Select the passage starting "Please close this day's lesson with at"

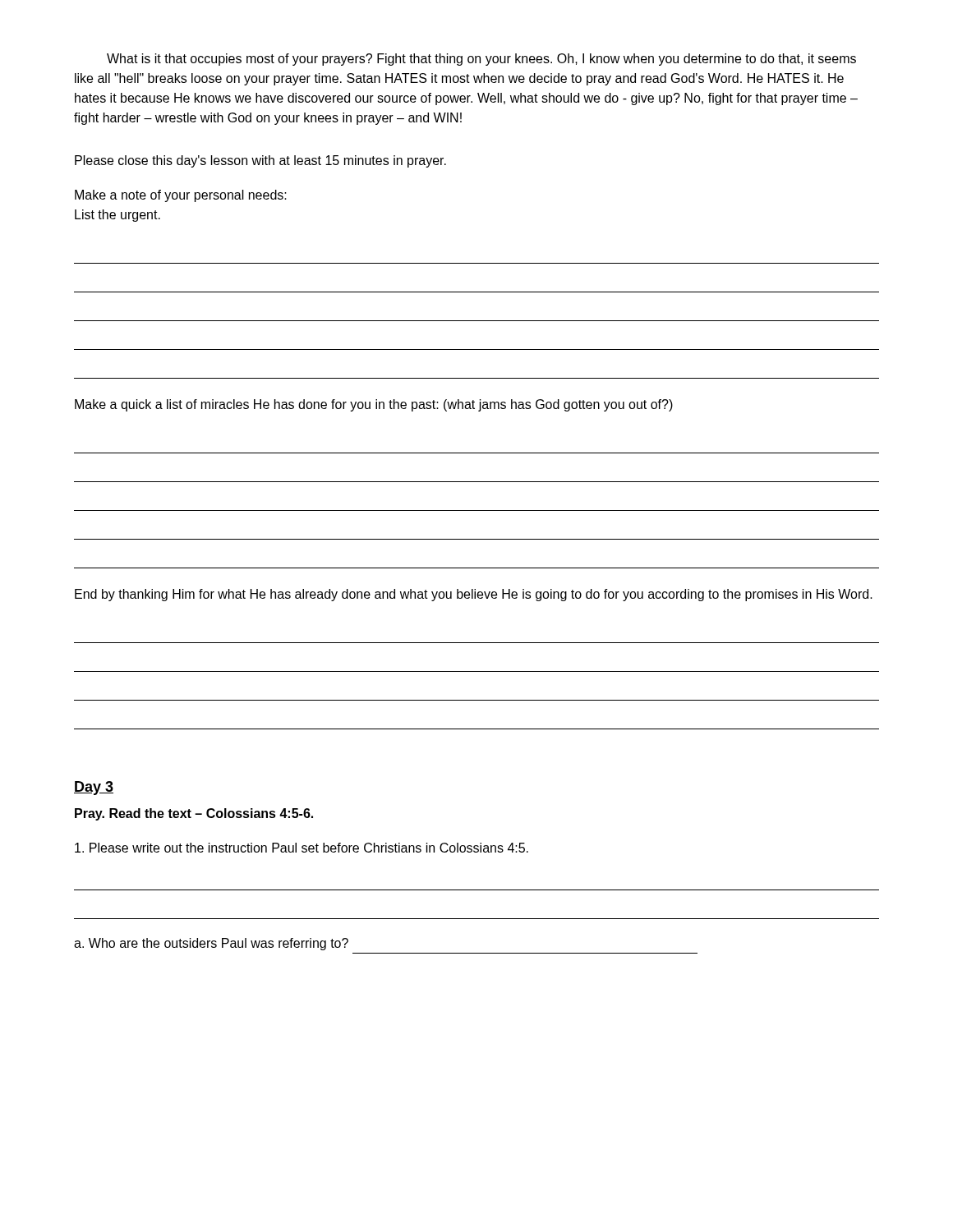[x=260, y=161]
